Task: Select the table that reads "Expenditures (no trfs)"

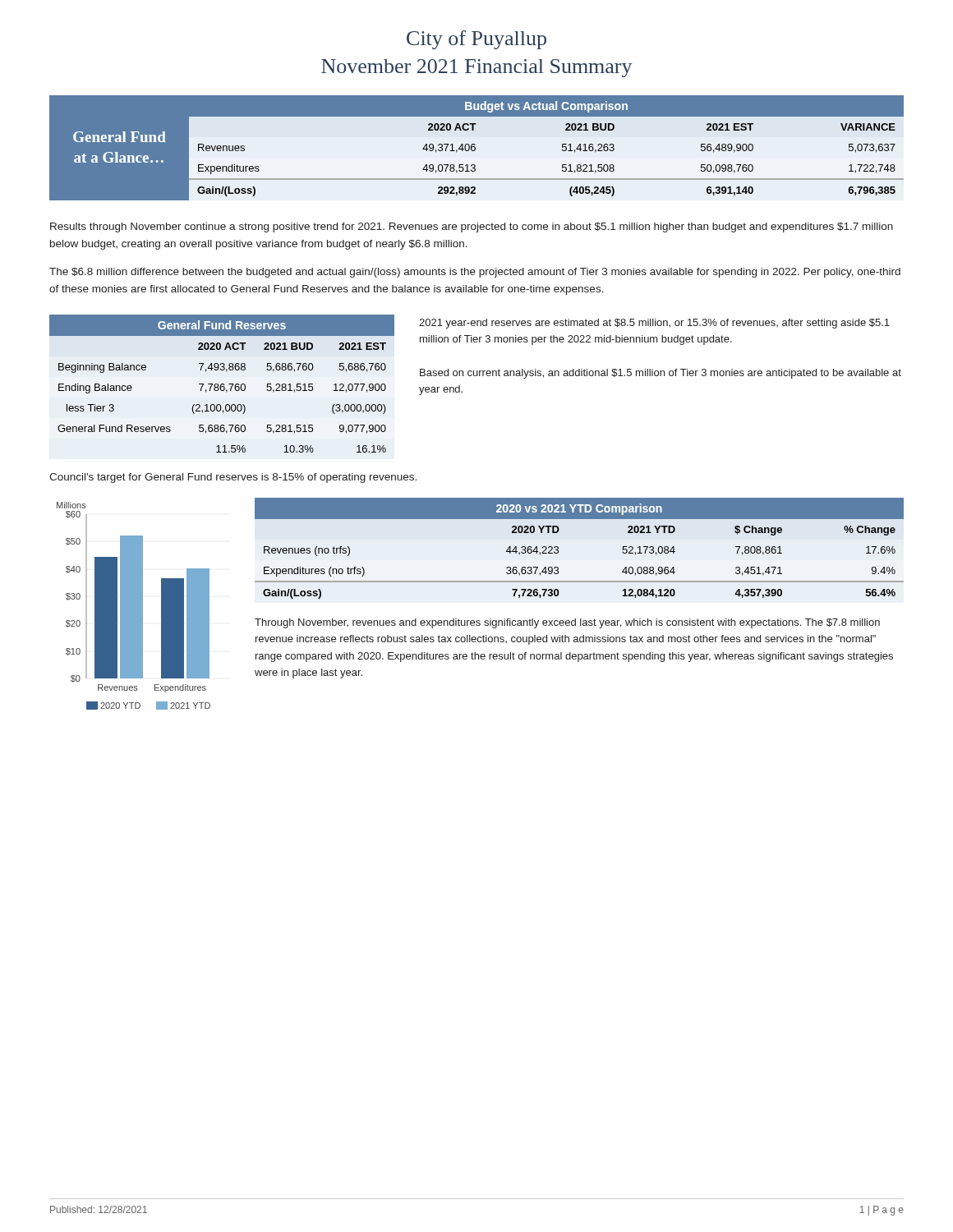Action: click(579, 551)
